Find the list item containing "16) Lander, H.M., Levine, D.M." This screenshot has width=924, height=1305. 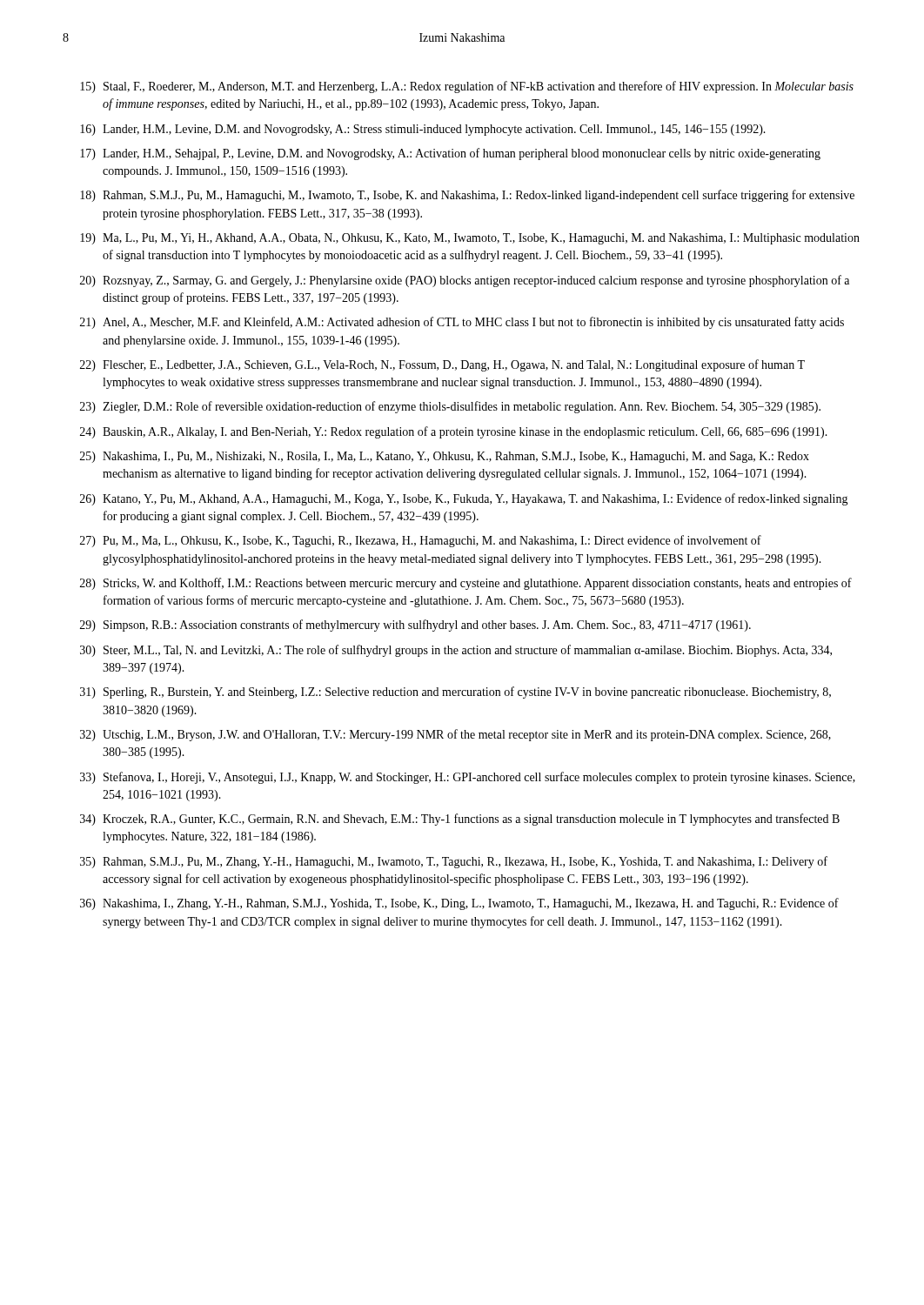[462, 129]
